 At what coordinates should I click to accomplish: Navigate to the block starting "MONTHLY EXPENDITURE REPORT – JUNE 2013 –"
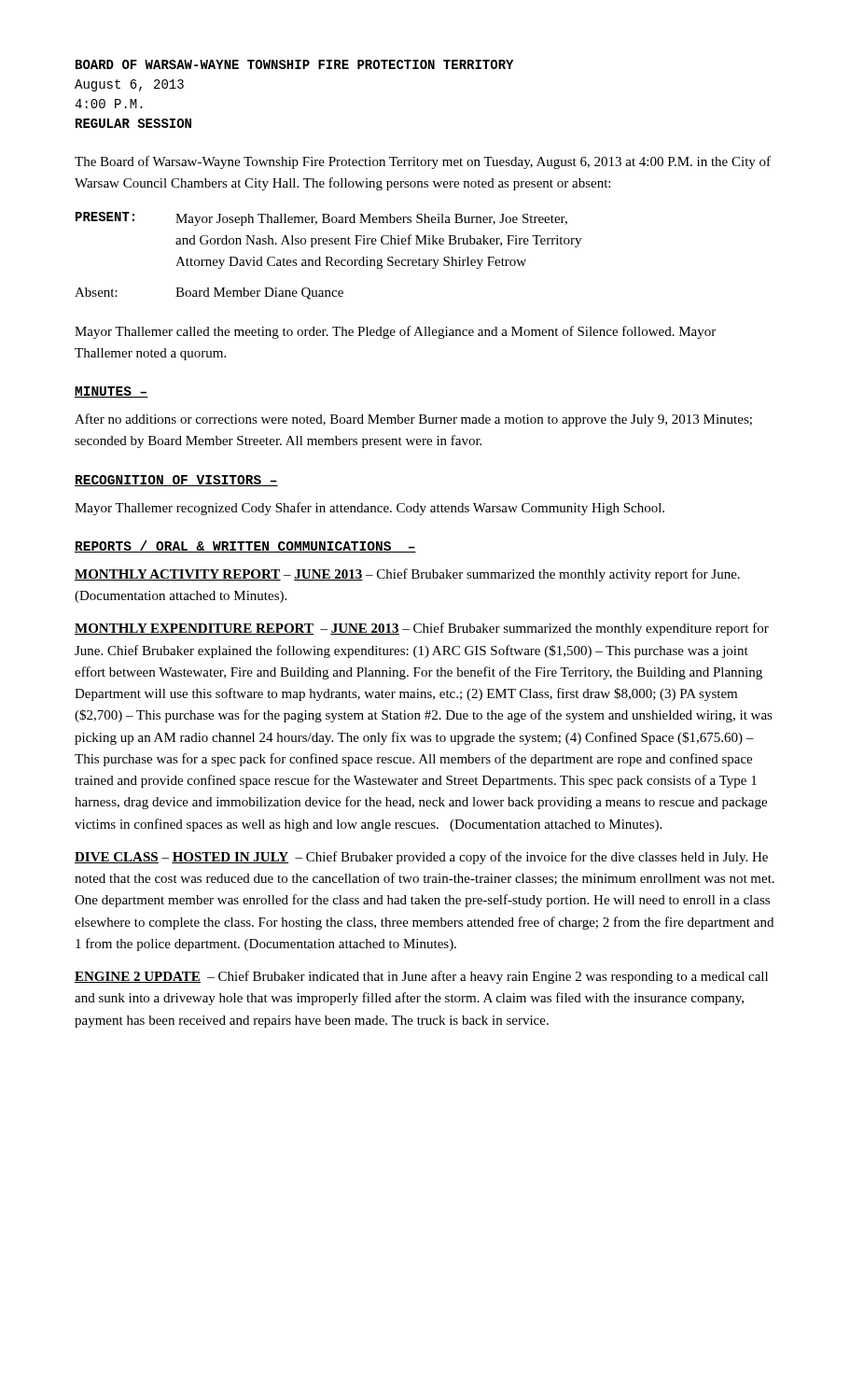click(x=424, y=726)
